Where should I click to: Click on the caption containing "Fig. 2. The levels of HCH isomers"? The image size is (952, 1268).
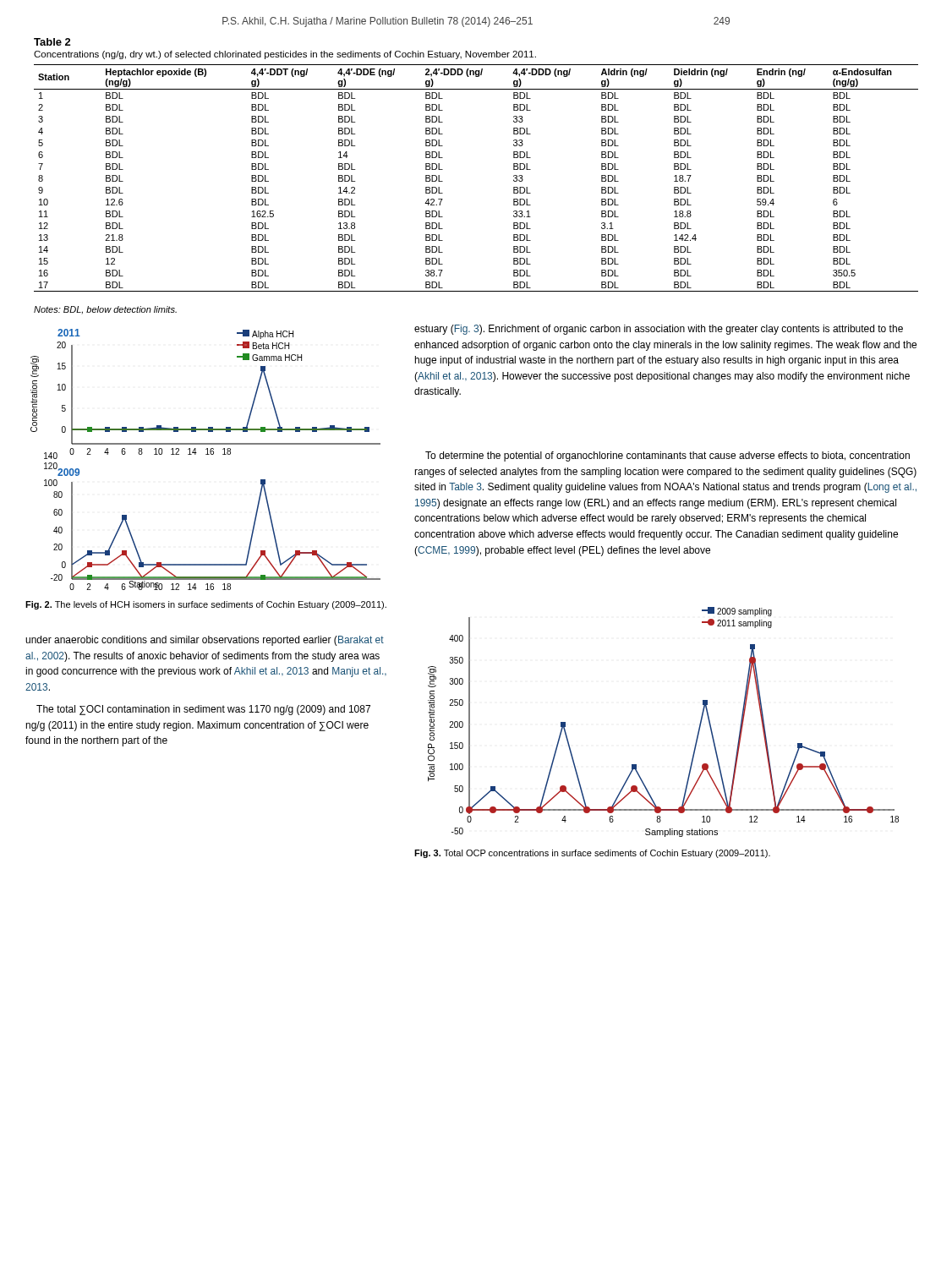206,604
